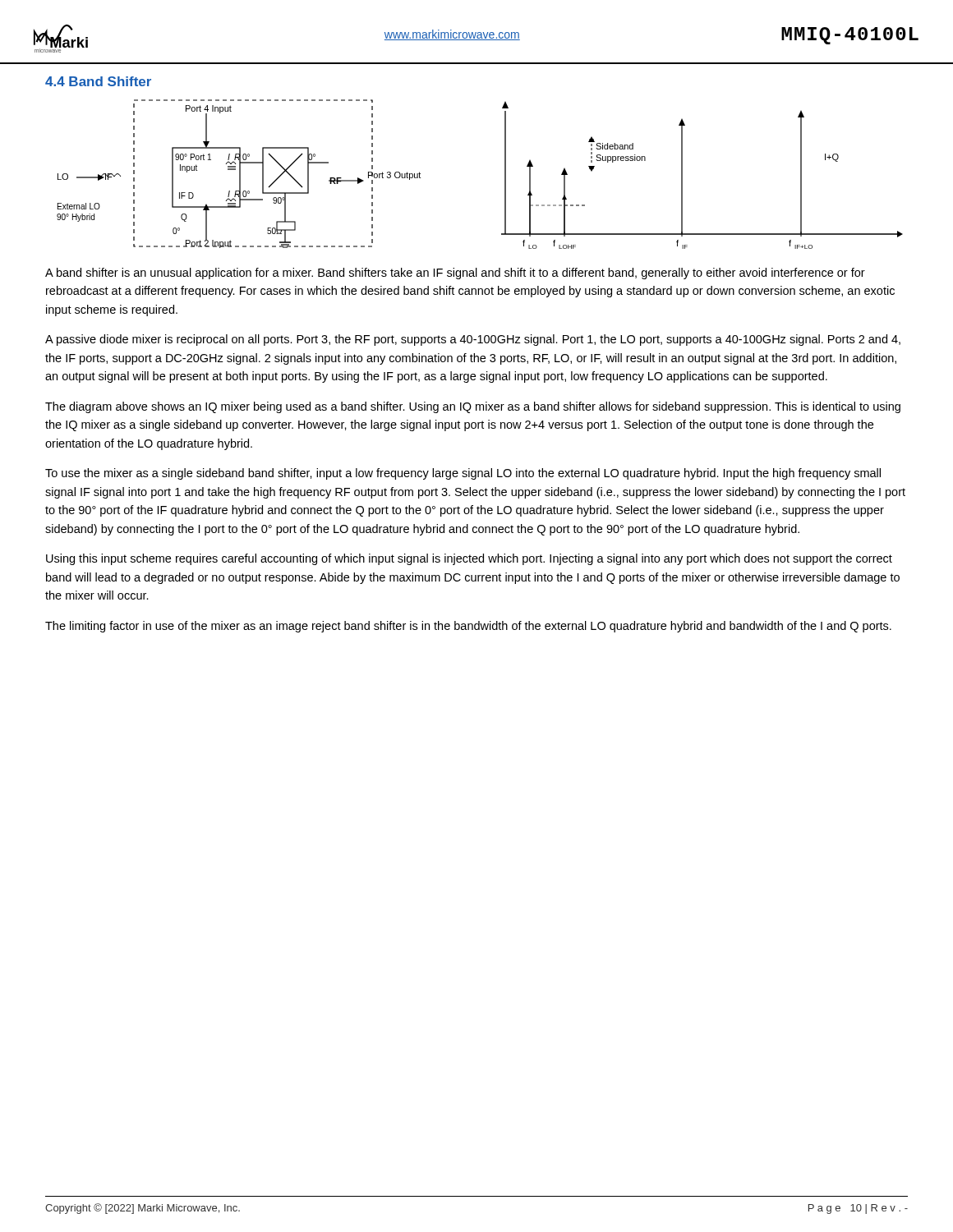Locate the passage starting "Using this input scheme requires careful accounting"
Viewport: 953px width, 1232px height.
(x=473, y=577)
